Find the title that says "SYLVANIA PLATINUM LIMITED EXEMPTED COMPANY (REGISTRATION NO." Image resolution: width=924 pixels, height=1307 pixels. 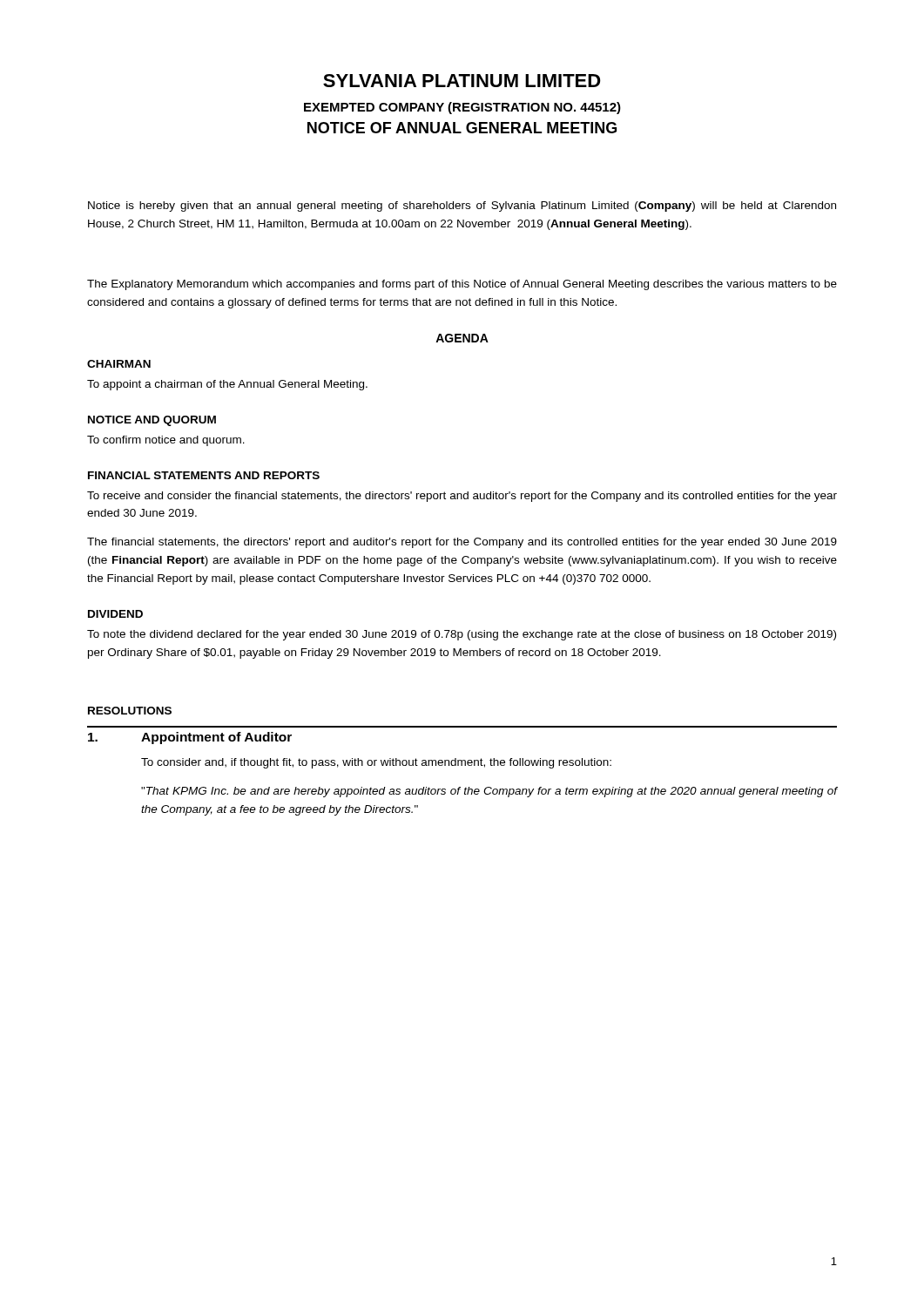coord(462,104)
